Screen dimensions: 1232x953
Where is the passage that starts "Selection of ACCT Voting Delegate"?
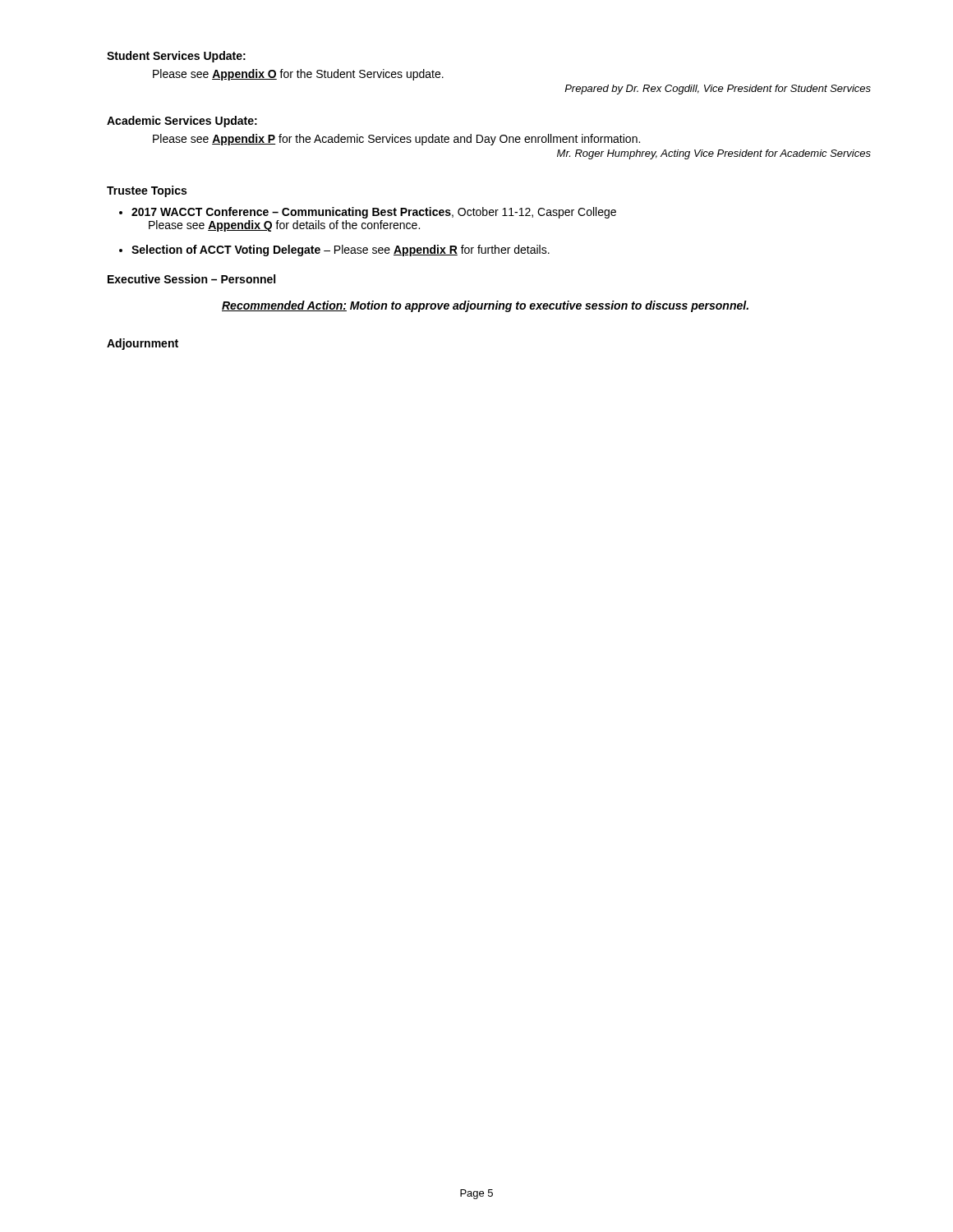coord(501,250)
